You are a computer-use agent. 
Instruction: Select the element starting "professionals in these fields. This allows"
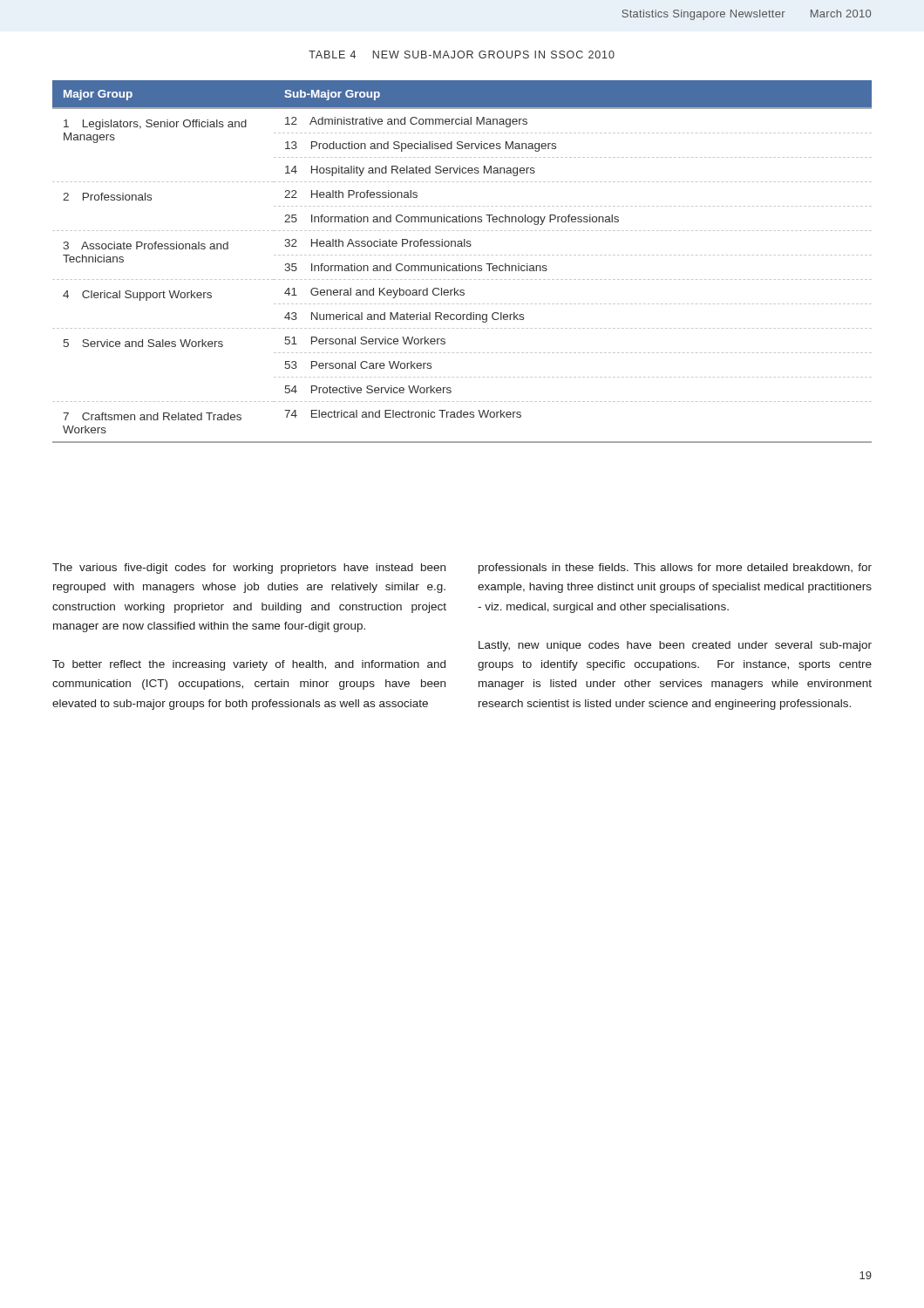(x=675, y=587)
